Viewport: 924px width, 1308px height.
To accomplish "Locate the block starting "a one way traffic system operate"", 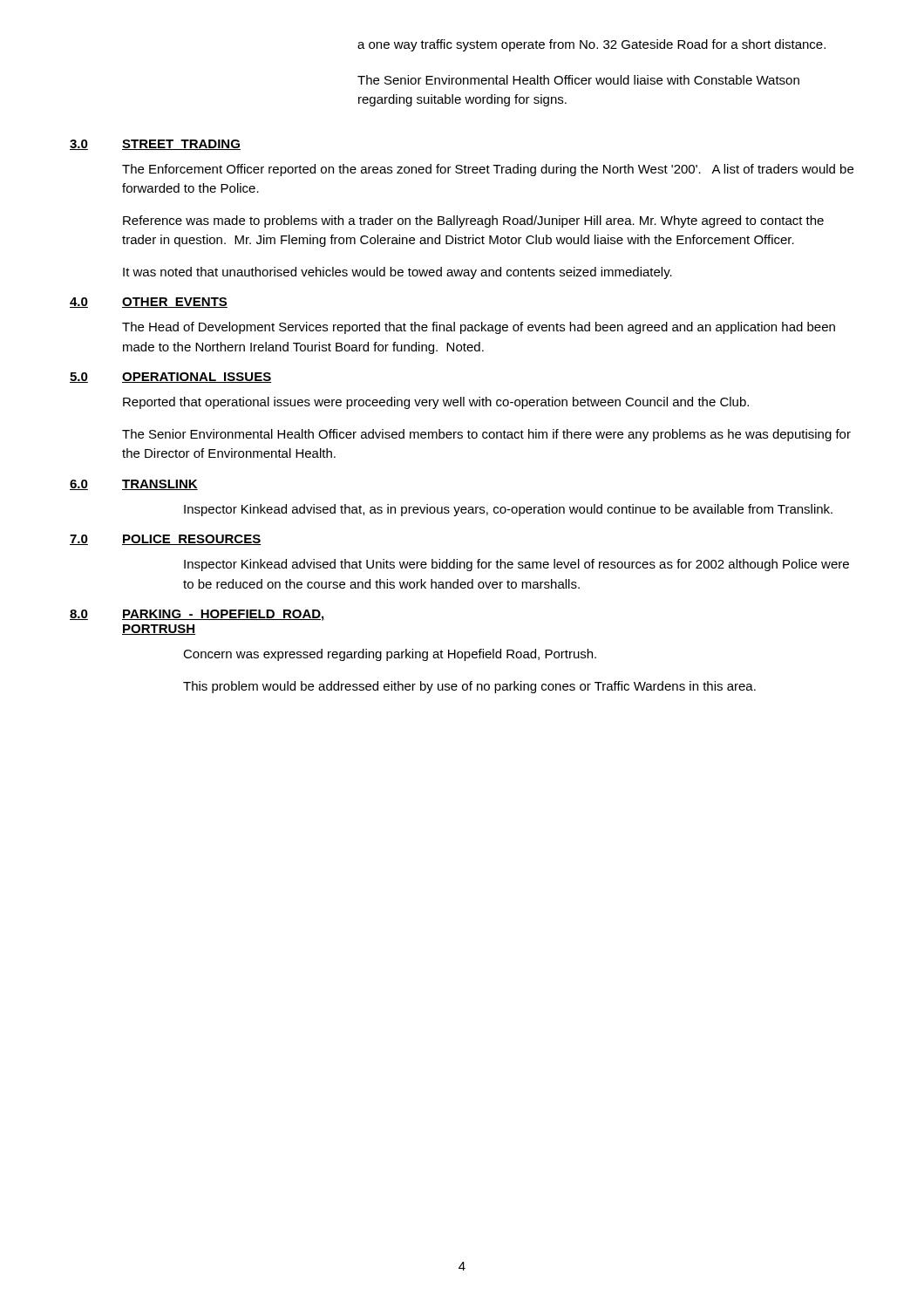I will pos(592,44).
